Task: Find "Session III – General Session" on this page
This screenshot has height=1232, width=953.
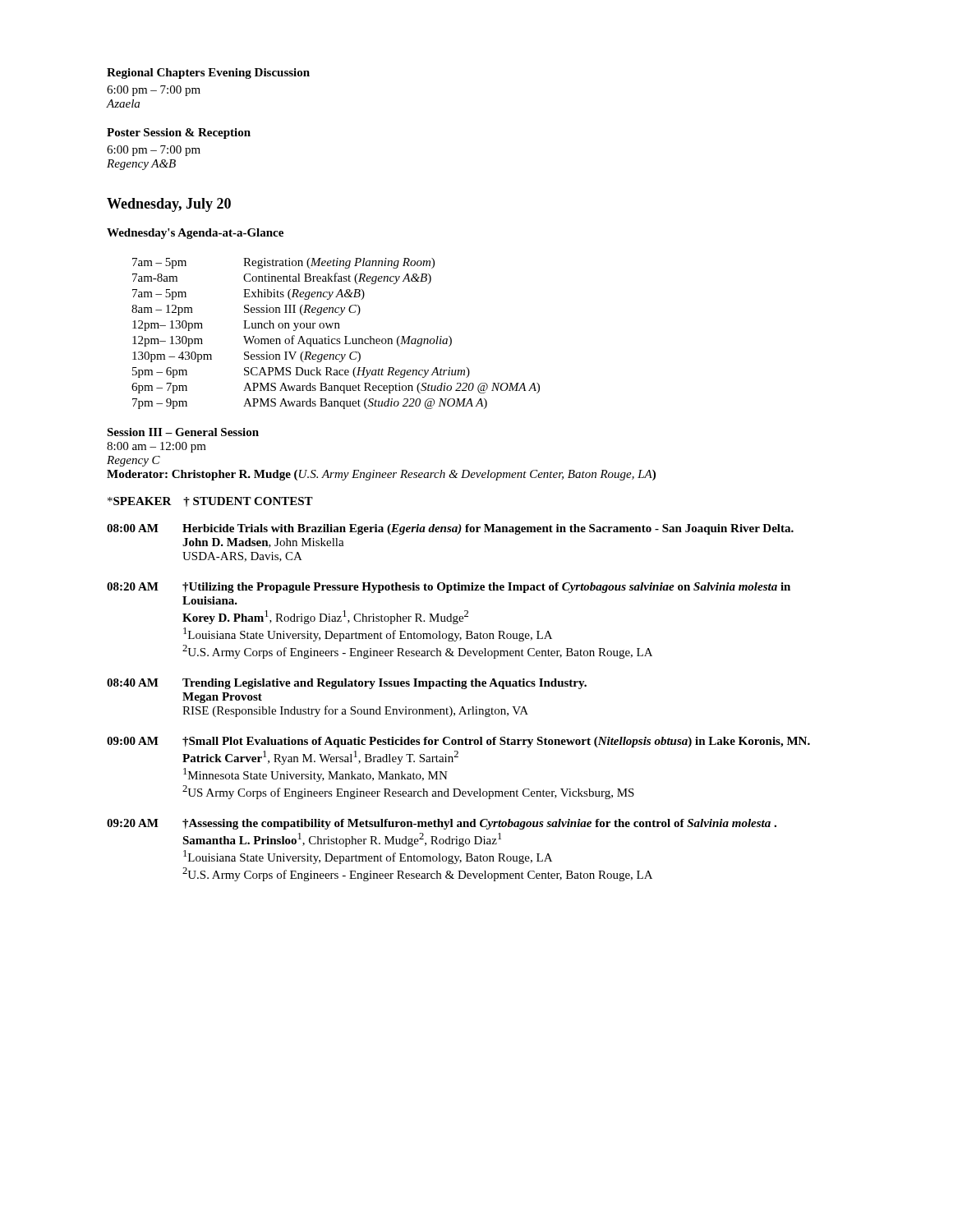Action: (183, 432)
